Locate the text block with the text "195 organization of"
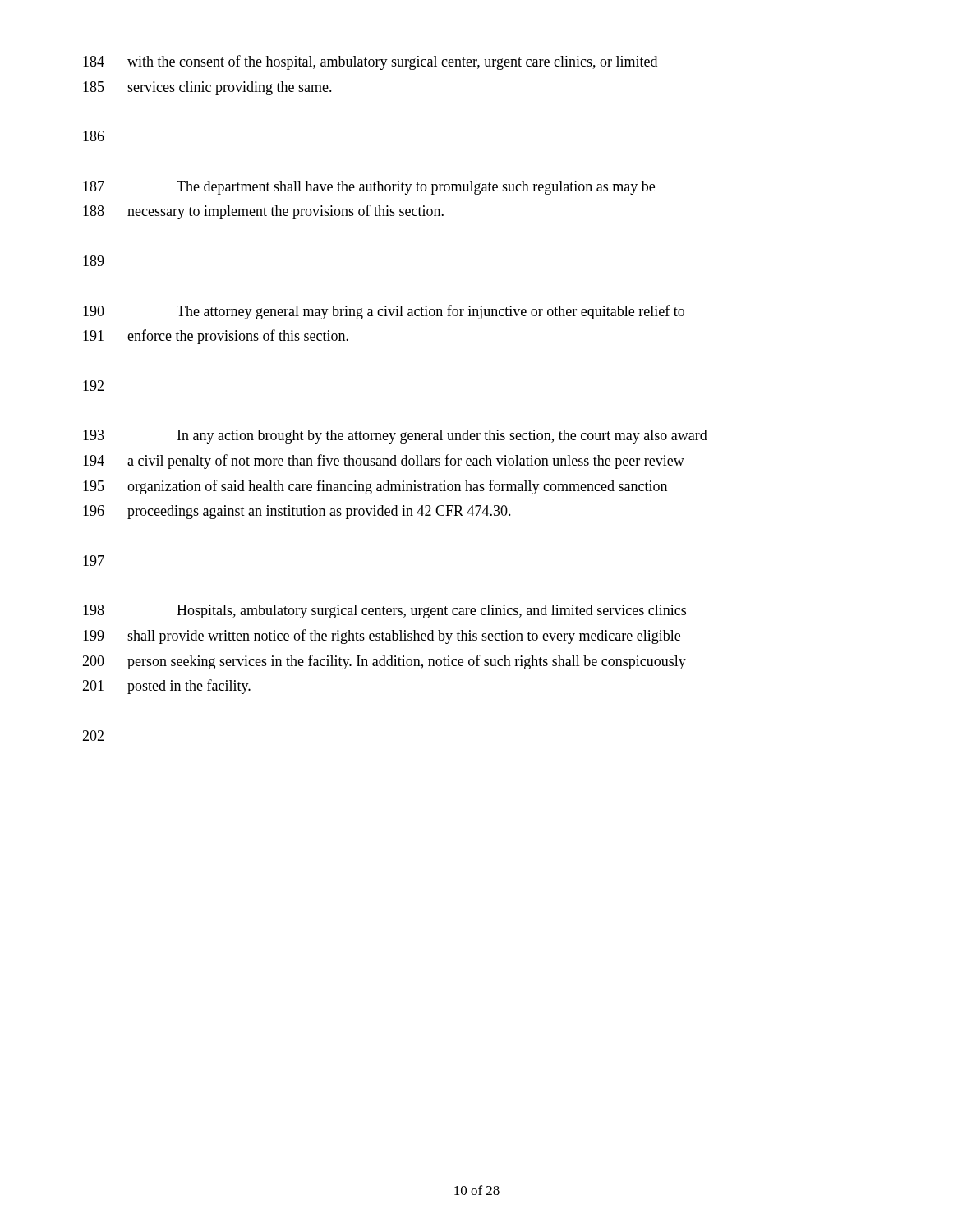 (x=485, y=486)
